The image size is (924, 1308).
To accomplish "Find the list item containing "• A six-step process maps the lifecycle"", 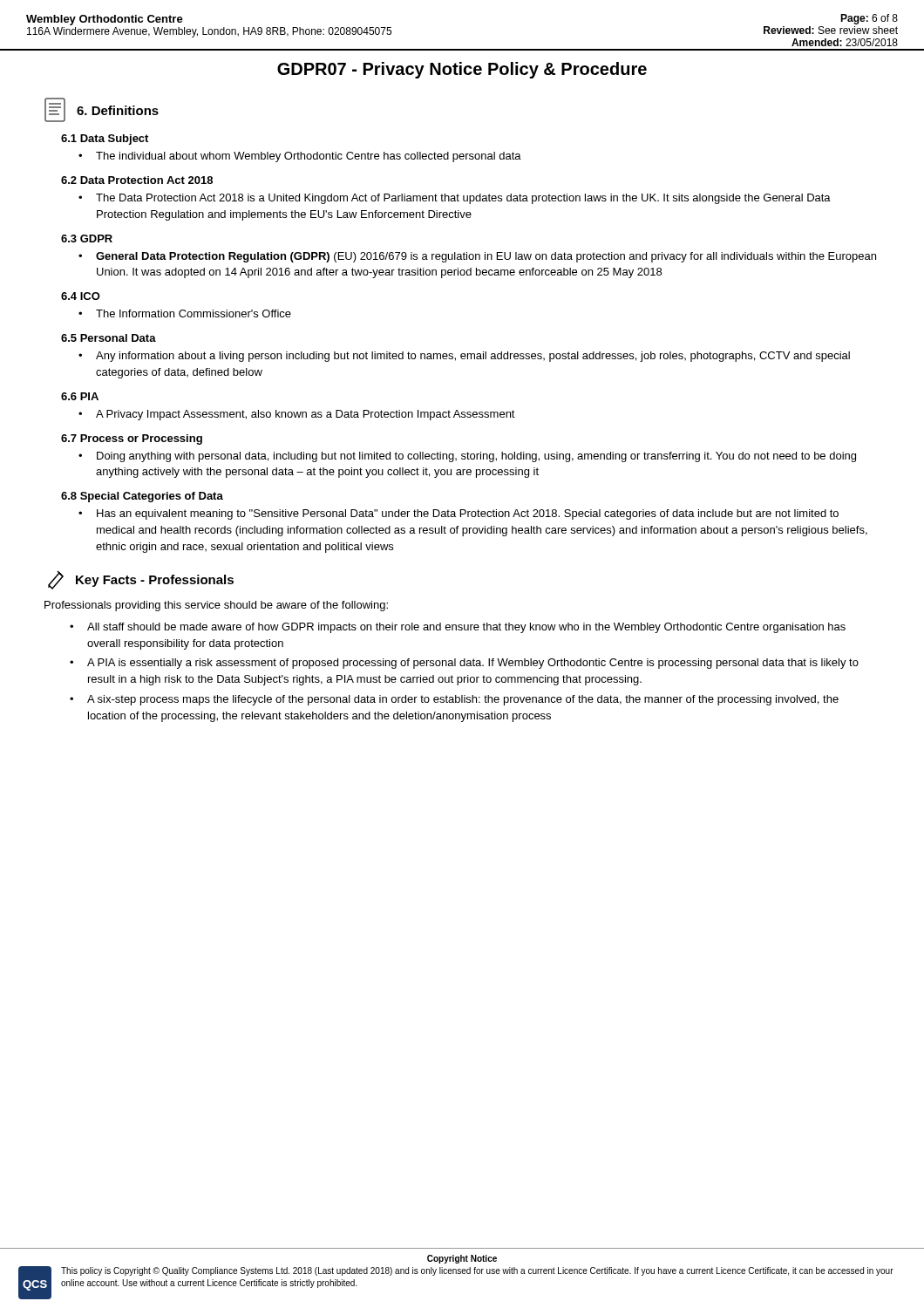I will coord(475,708).
